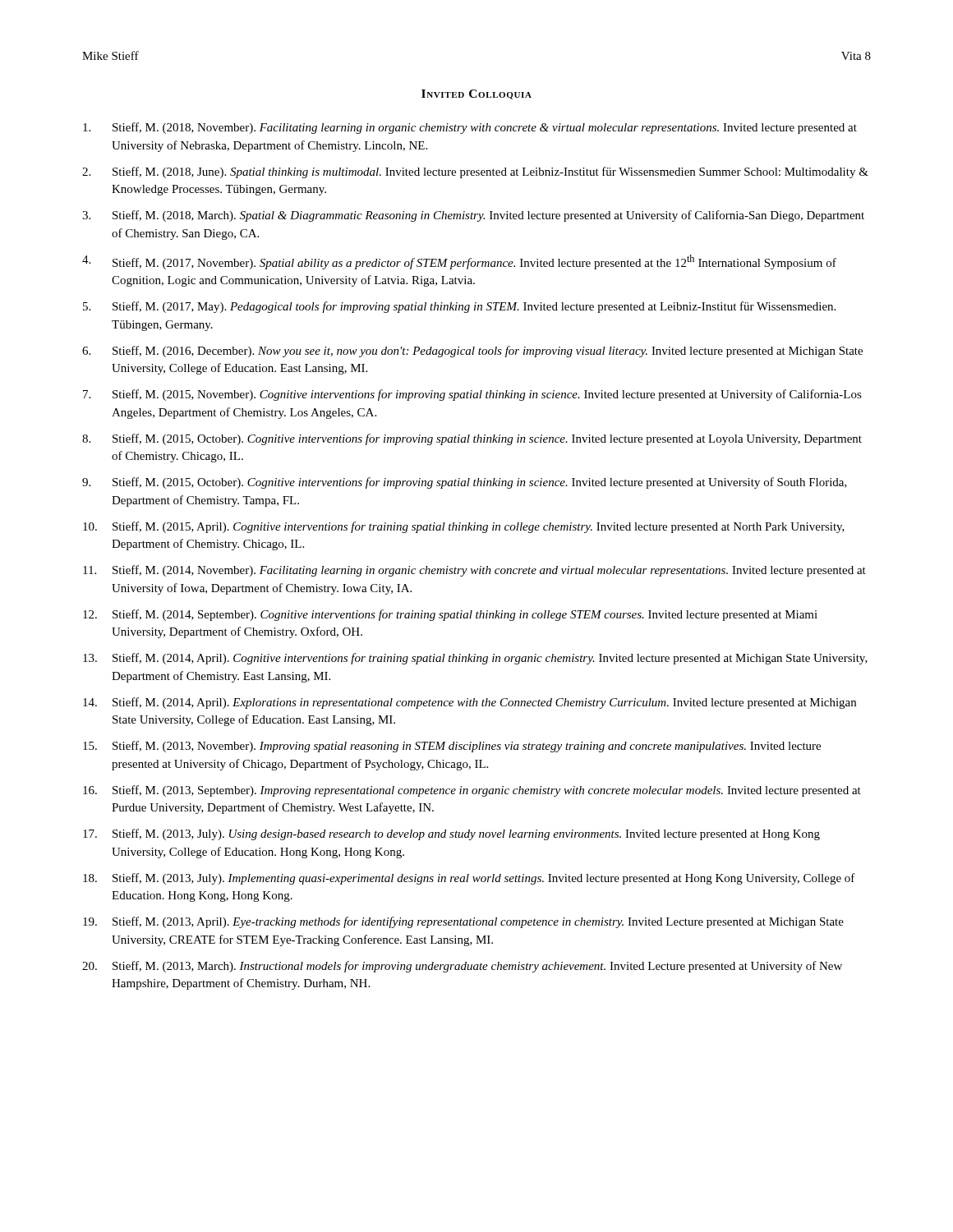Click a section header

(x=476, y=93)
